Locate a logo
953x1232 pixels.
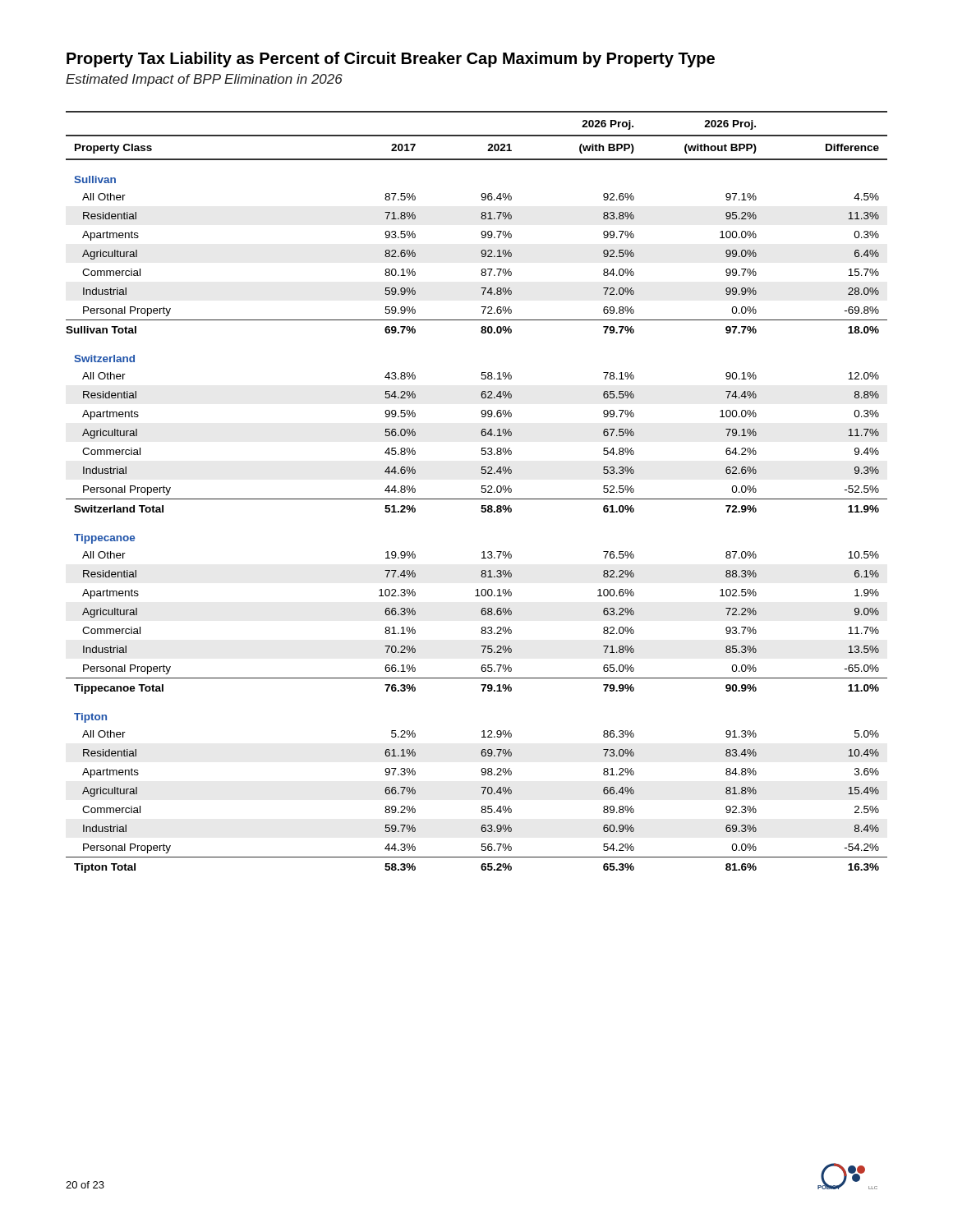[x=852, y=1171]
